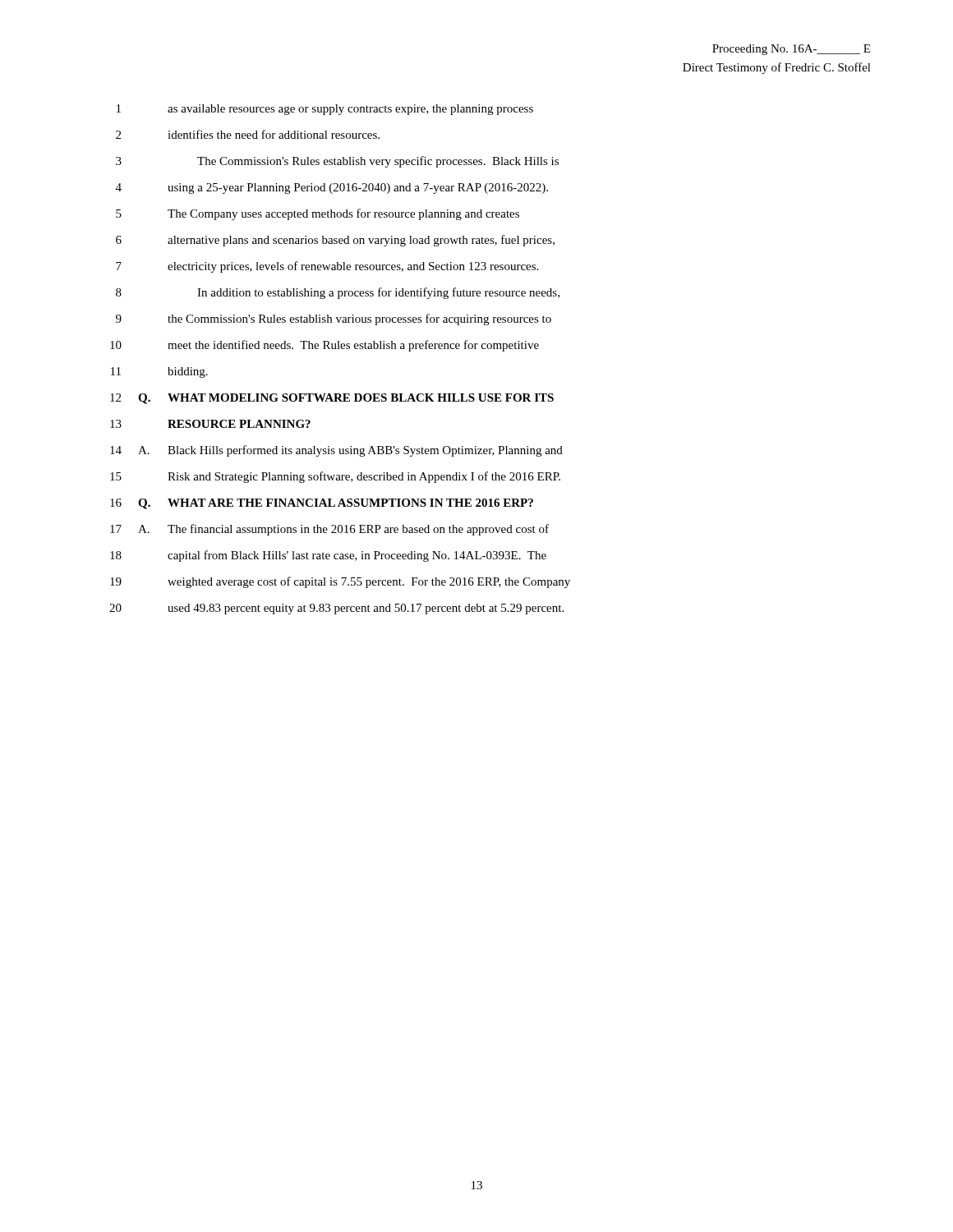Click on the list item that says "4 using a 25-year Planning Period (2016-2040)"
The width and height of the screenshot is (953, 1232).
[x=476, y=187]
